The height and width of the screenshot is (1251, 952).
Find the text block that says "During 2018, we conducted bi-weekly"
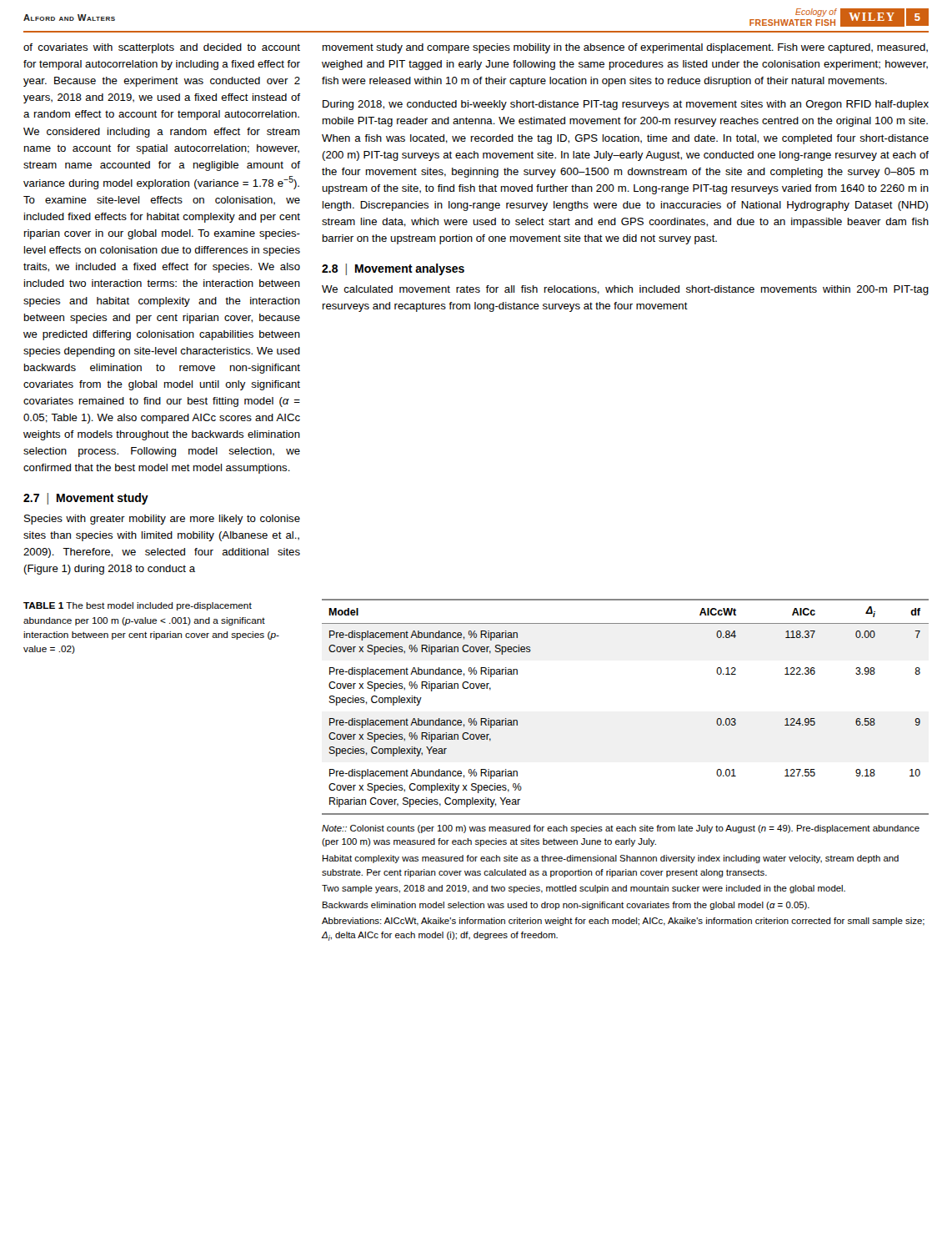[x=625, y=171]
